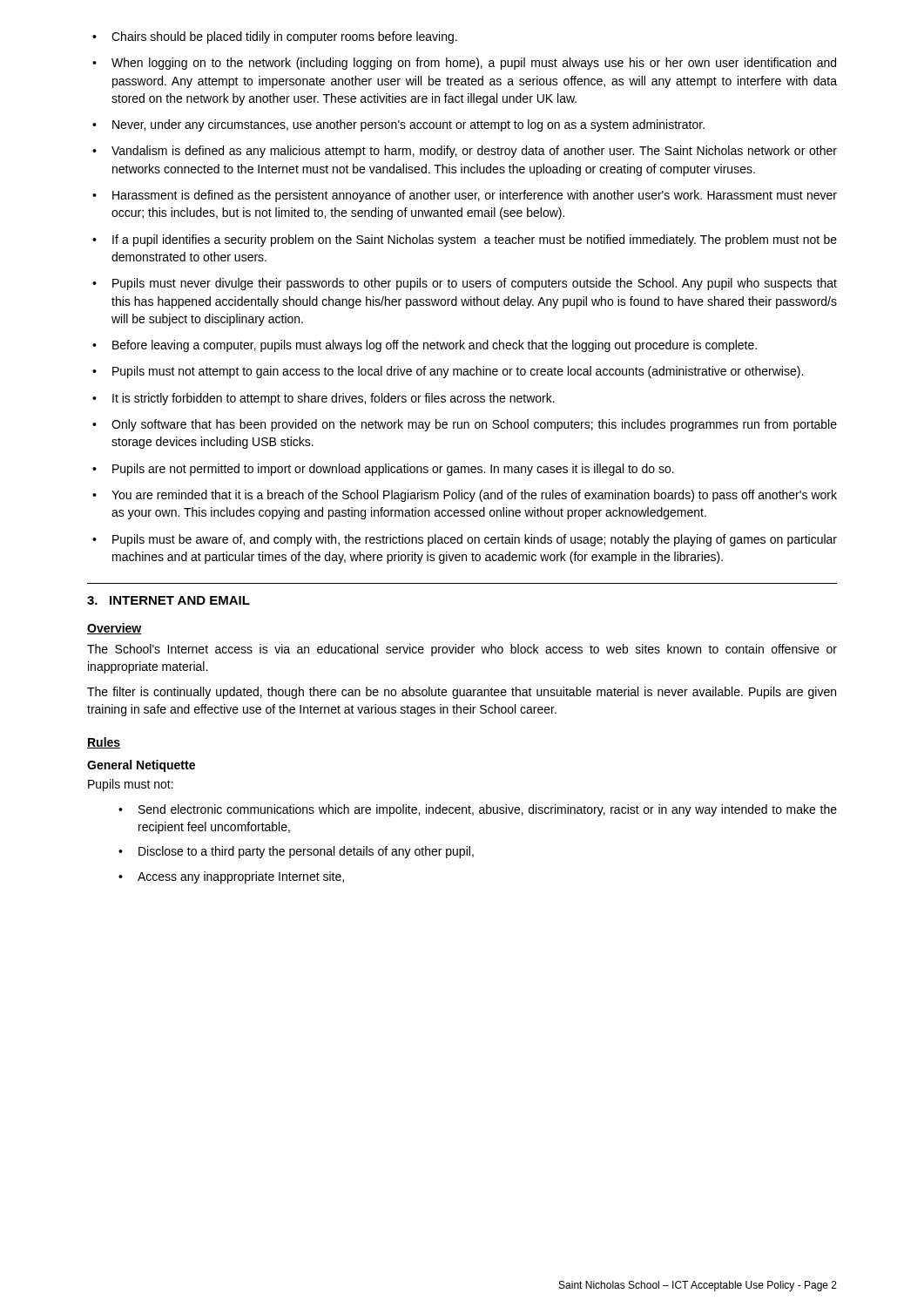This screenshot has width=924, height=1307.
Task: Point to "Pupils must not:"
Action: point(130,784)
